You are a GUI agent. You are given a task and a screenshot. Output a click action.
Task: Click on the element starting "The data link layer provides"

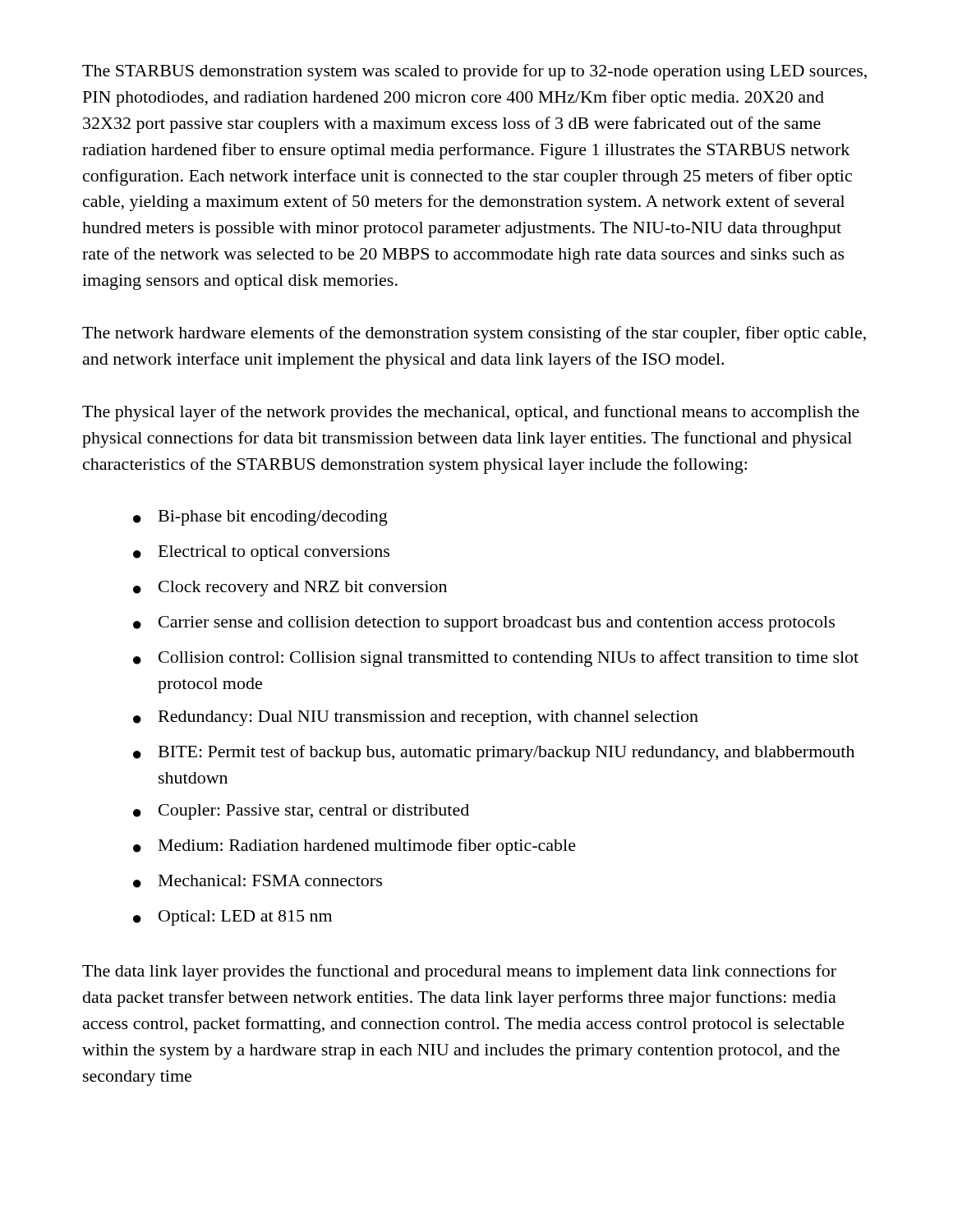[x=463, y=1023]
